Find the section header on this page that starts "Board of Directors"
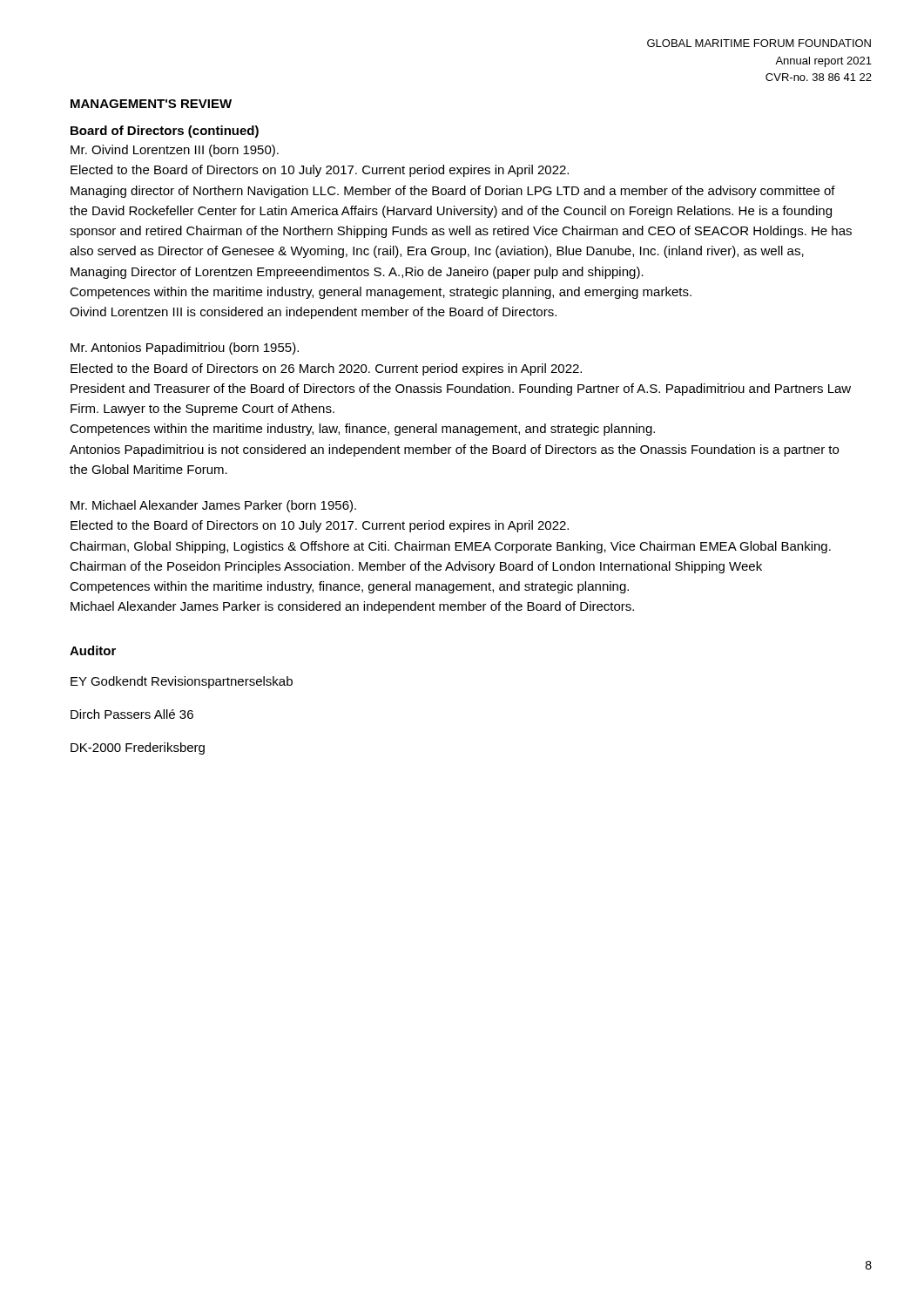Image resolution: width=924 pixels, height=1307 pixels. pyautogui.click(x=164, y=130)
